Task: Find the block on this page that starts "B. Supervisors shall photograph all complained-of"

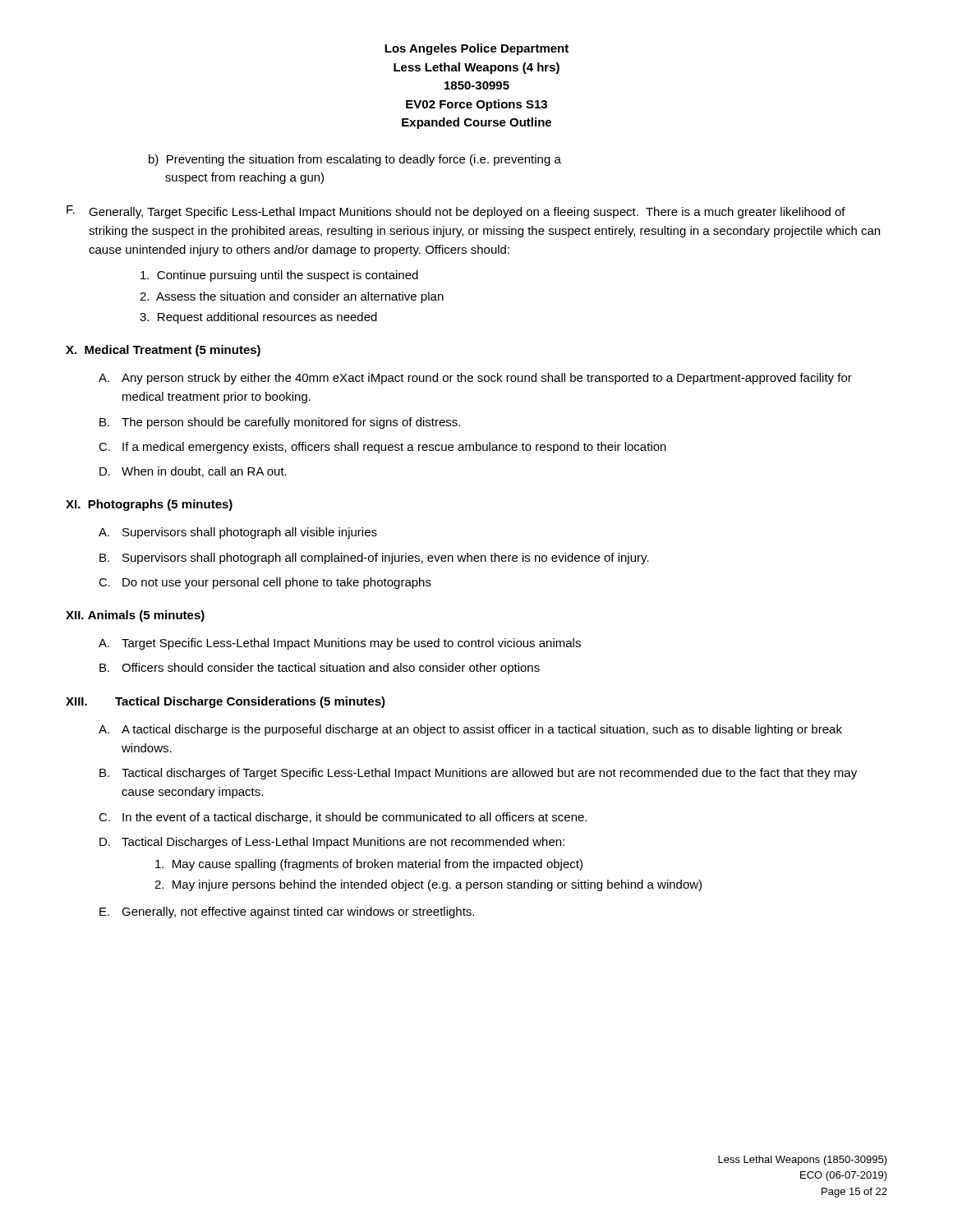Action: 493,557
